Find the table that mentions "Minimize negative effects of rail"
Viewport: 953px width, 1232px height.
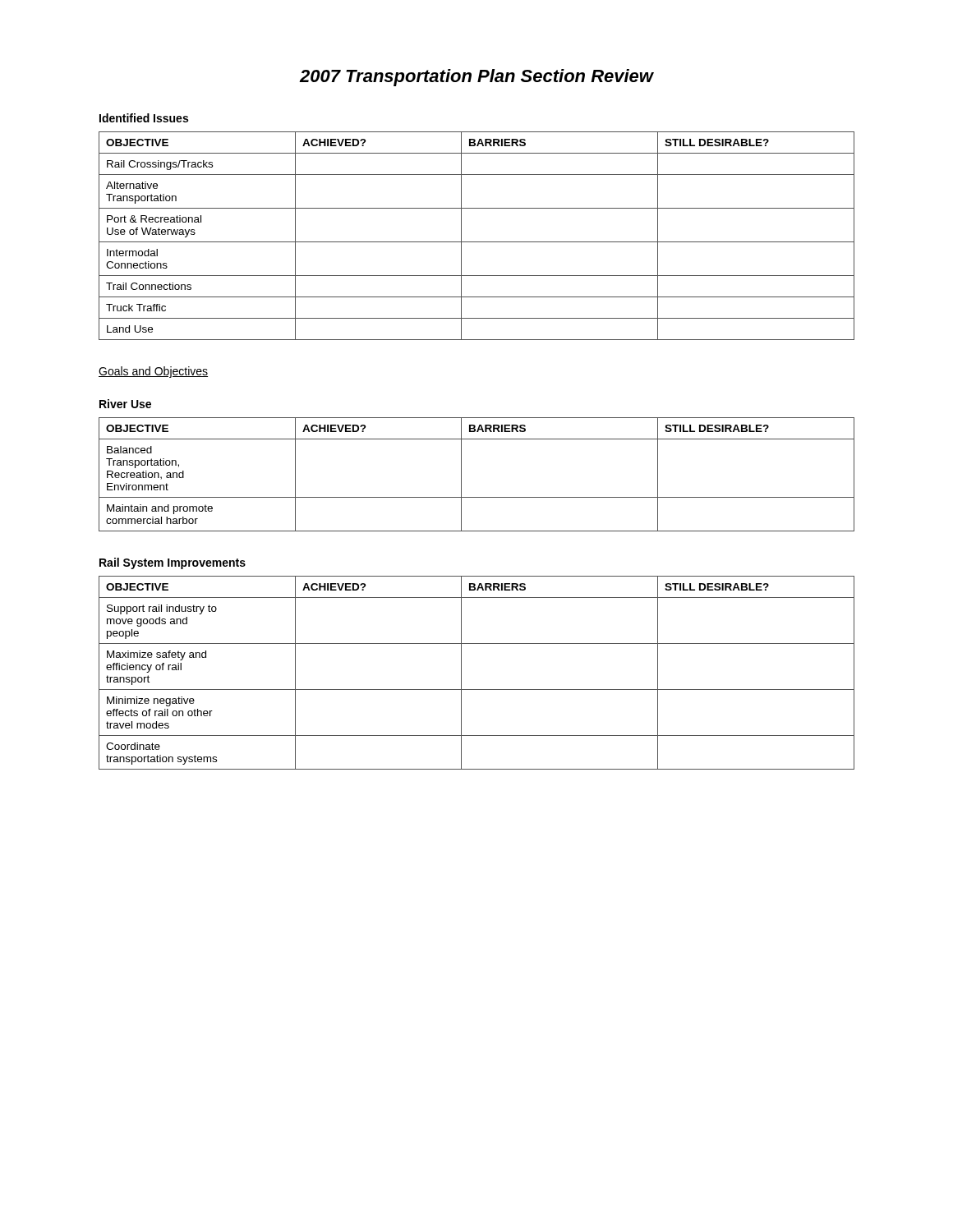pyautogui.click(x=476, y=673)
